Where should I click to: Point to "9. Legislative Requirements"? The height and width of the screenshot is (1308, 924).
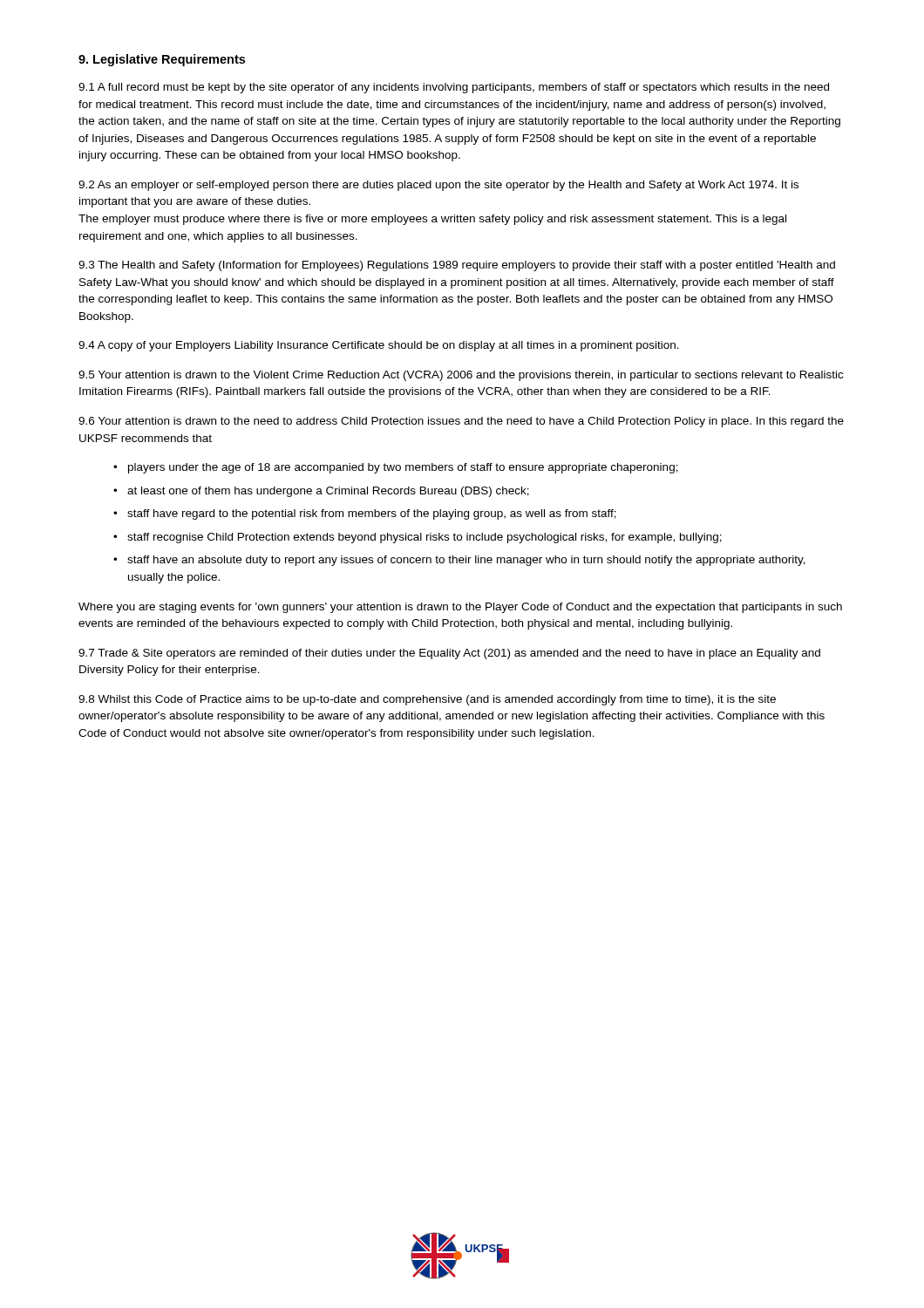(x=162, y=59)
